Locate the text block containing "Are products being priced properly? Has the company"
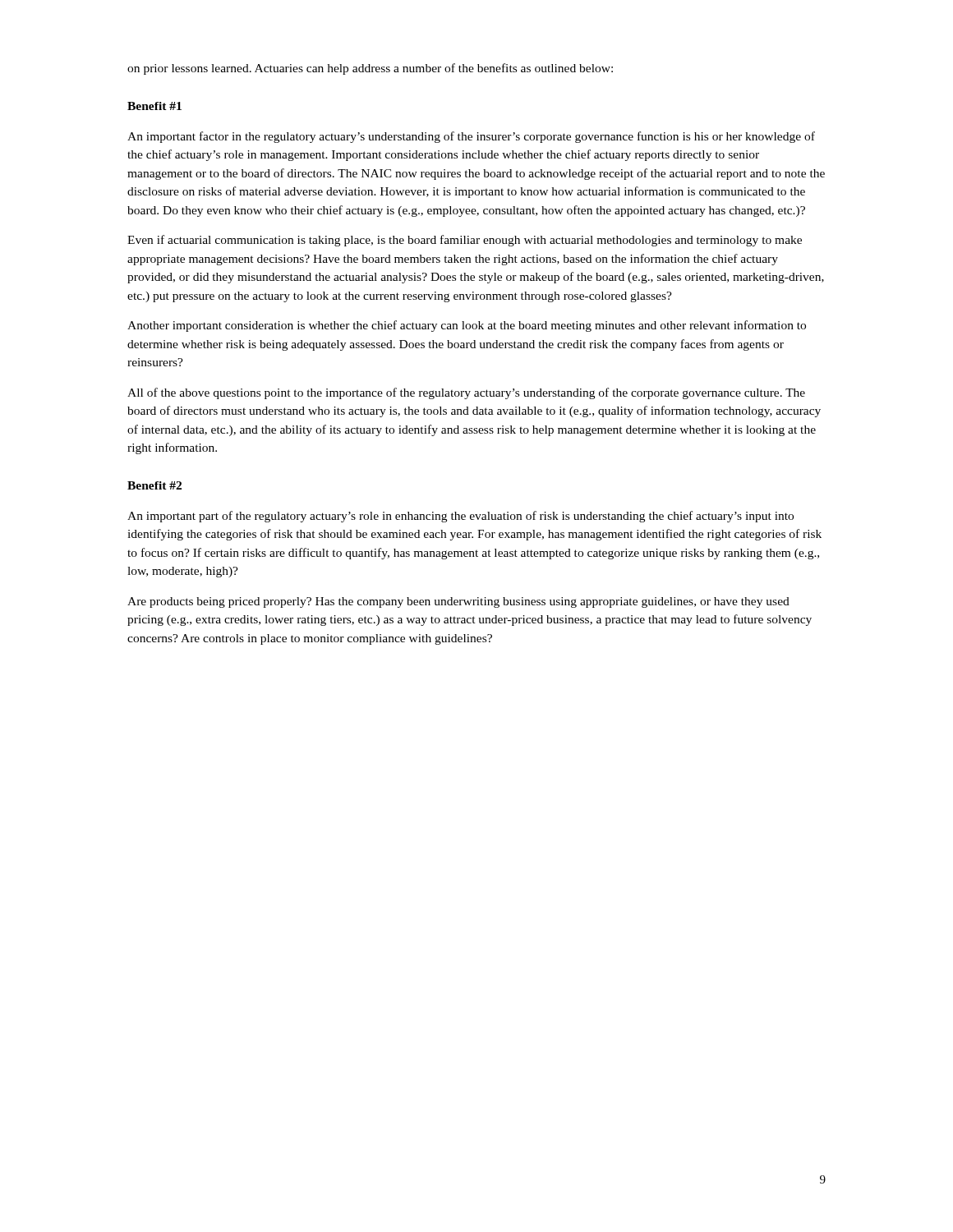953x1232 pixels. coord(470,619)
